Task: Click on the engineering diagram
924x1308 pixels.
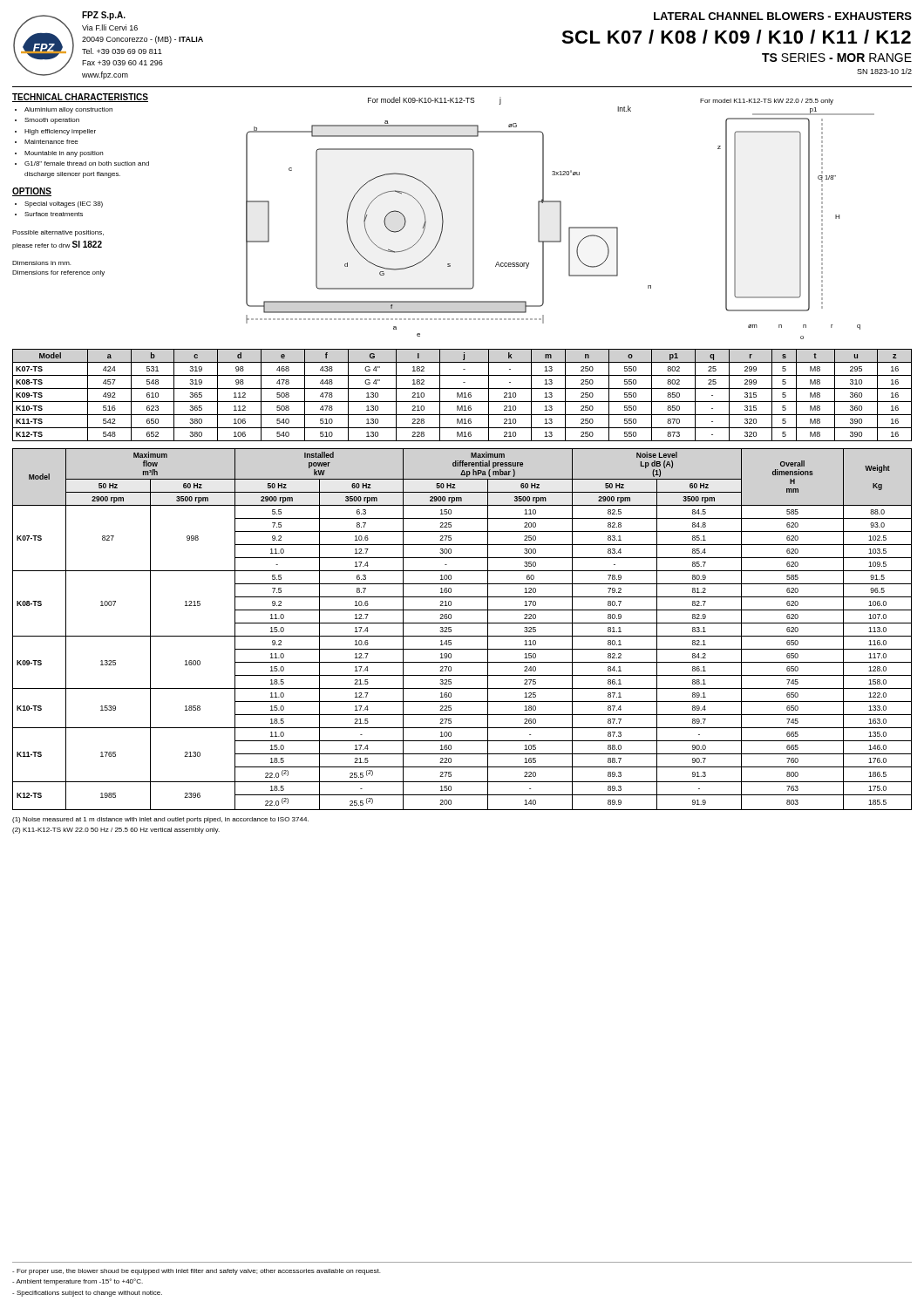Action: click(x=543, y=219)
